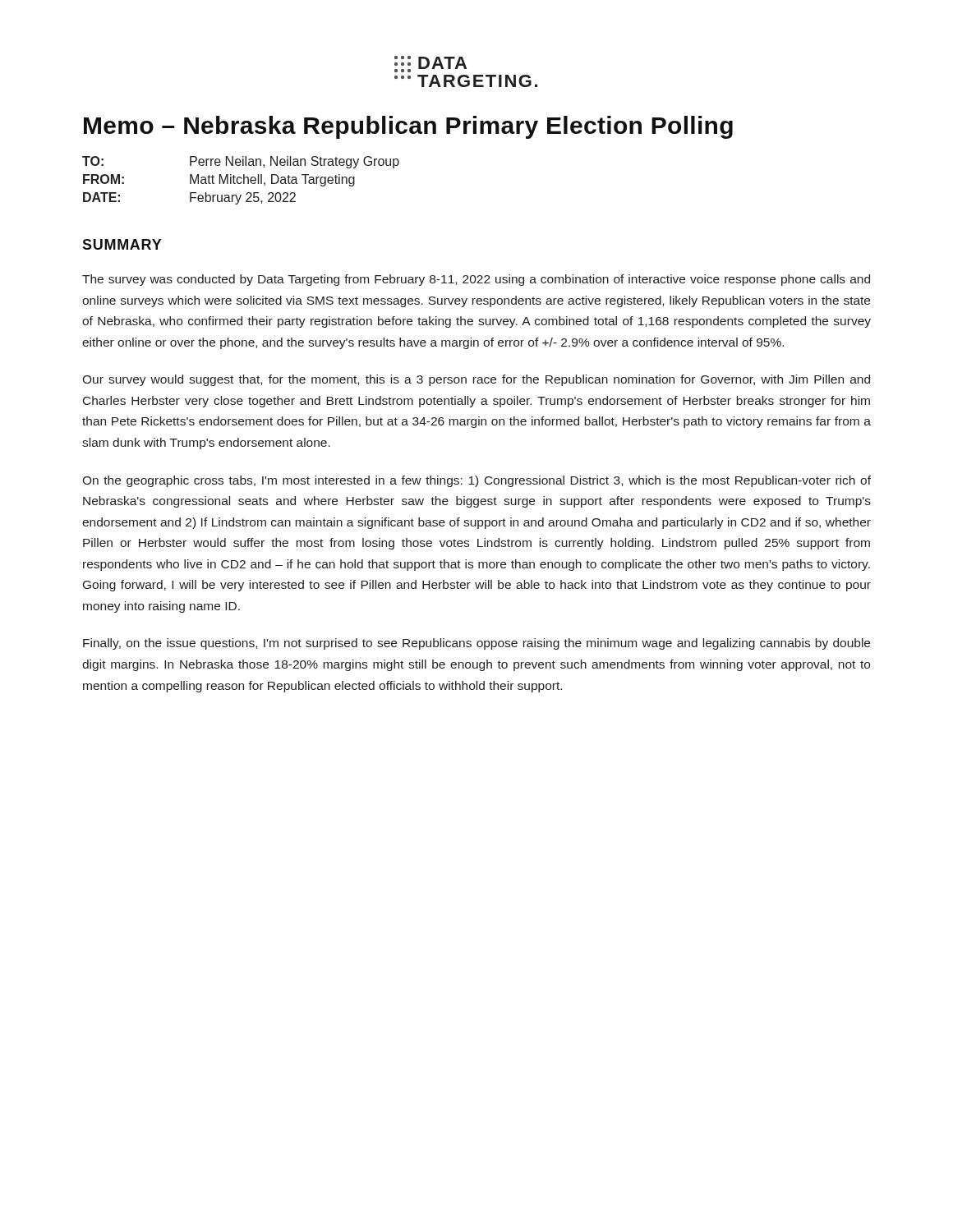Locate the block of text that opens with "Finally, on the issue"
953x1232 pixels.
point(476,664)
